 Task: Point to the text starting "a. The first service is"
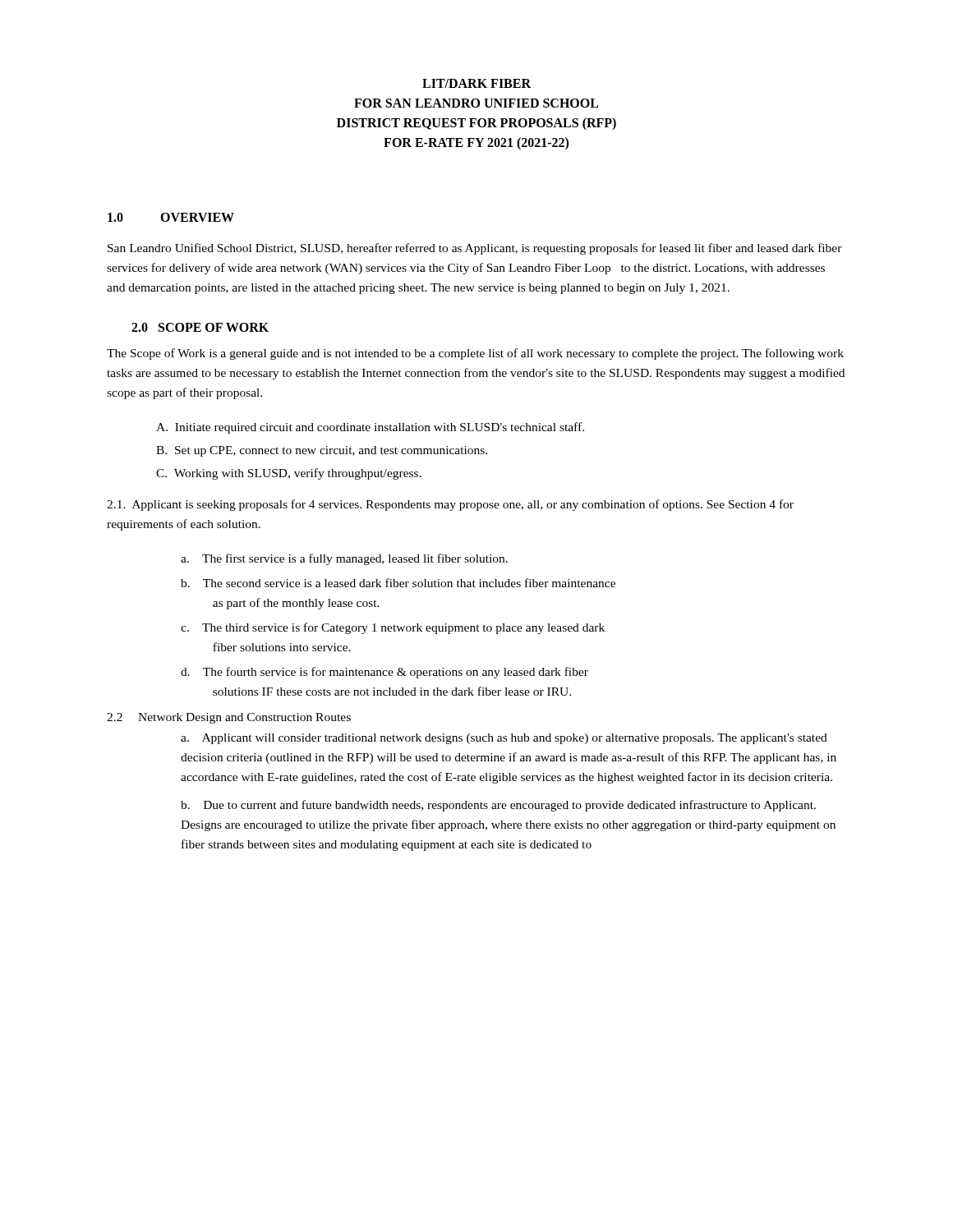coord(345,558)
